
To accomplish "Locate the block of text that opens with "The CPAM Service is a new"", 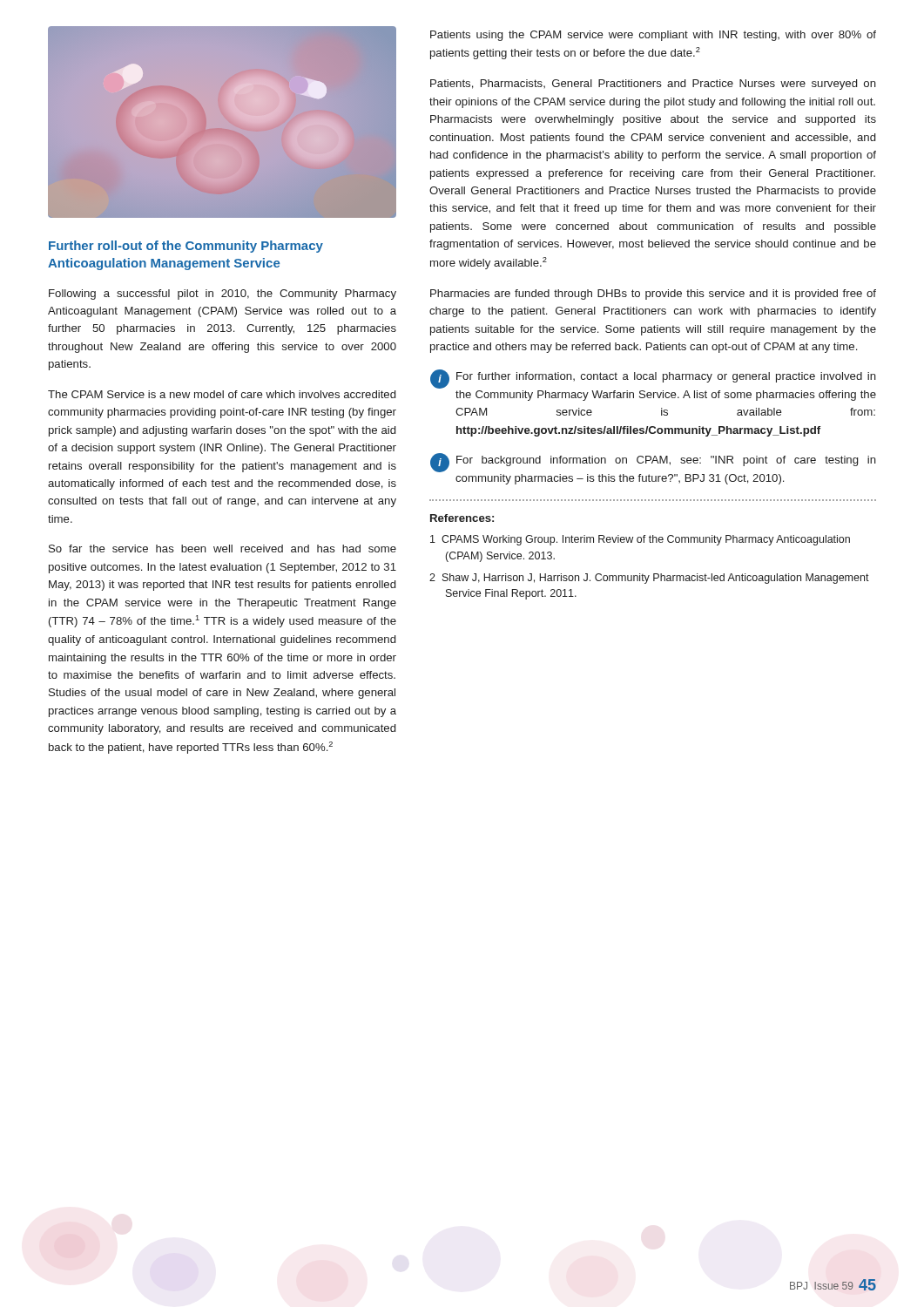I will (222, 456).
